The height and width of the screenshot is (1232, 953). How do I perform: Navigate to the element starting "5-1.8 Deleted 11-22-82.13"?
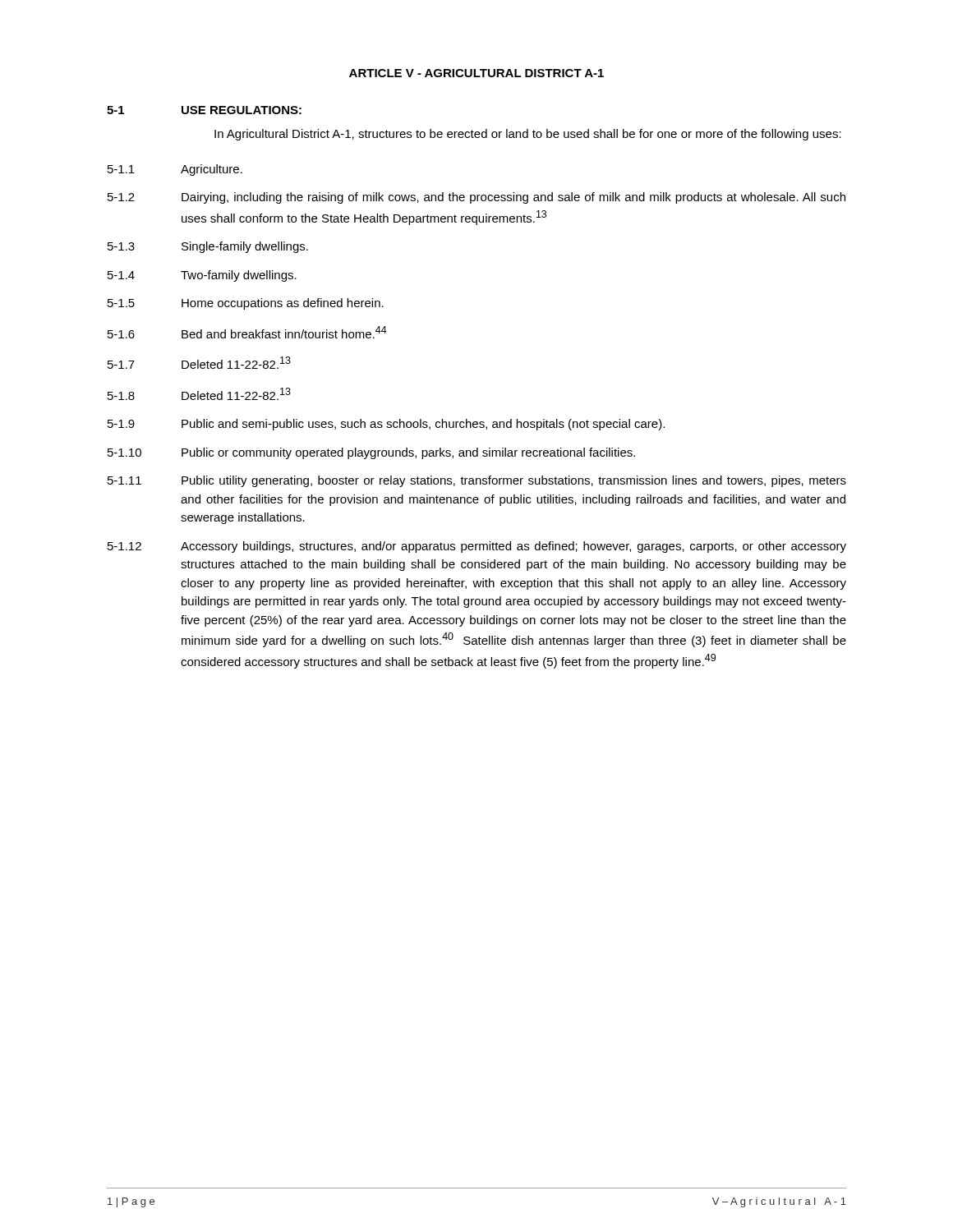pyautogui.click(x=199, y=394)
